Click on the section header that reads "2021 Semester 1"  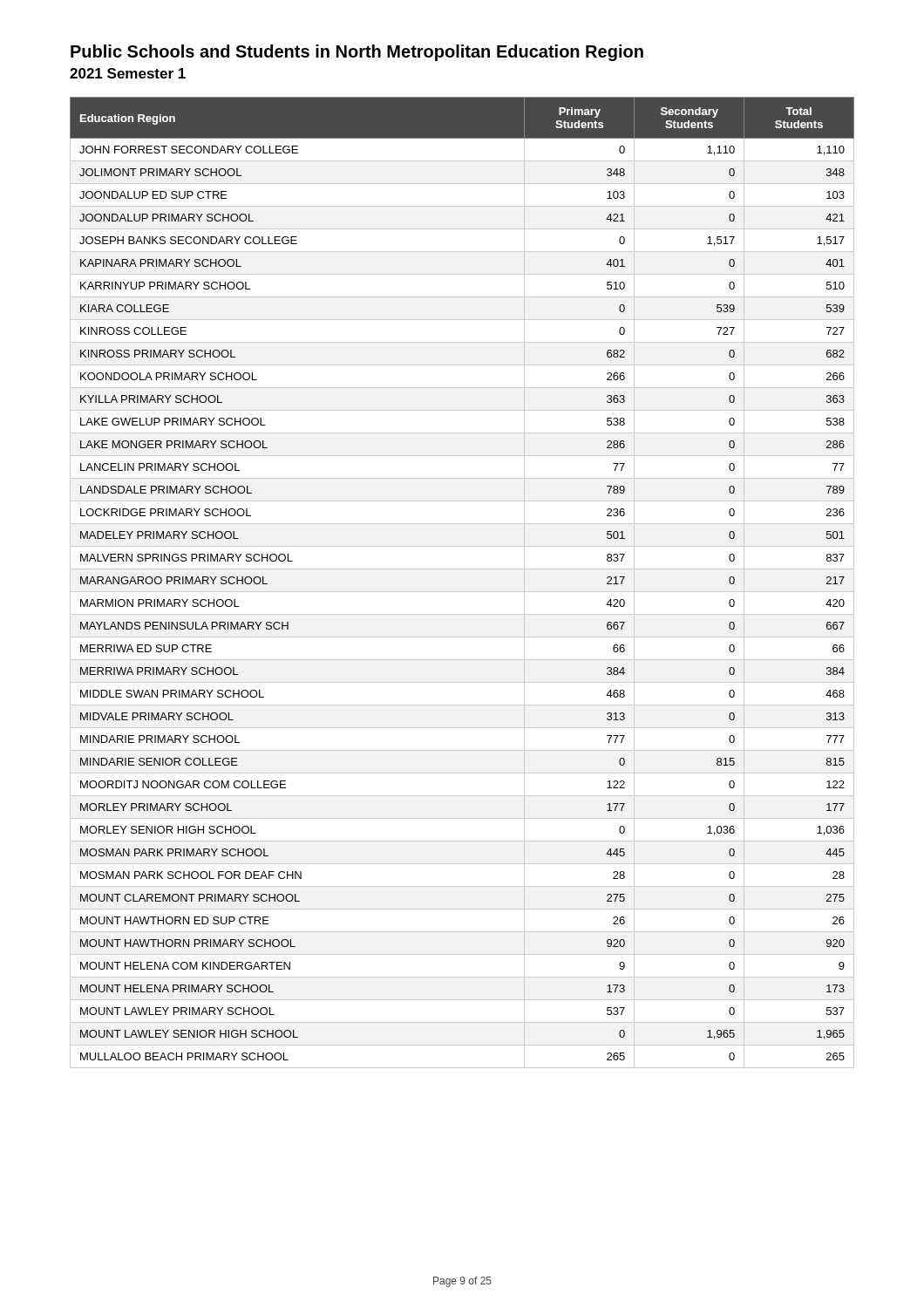pyautogui.click(x=128, y=73)
